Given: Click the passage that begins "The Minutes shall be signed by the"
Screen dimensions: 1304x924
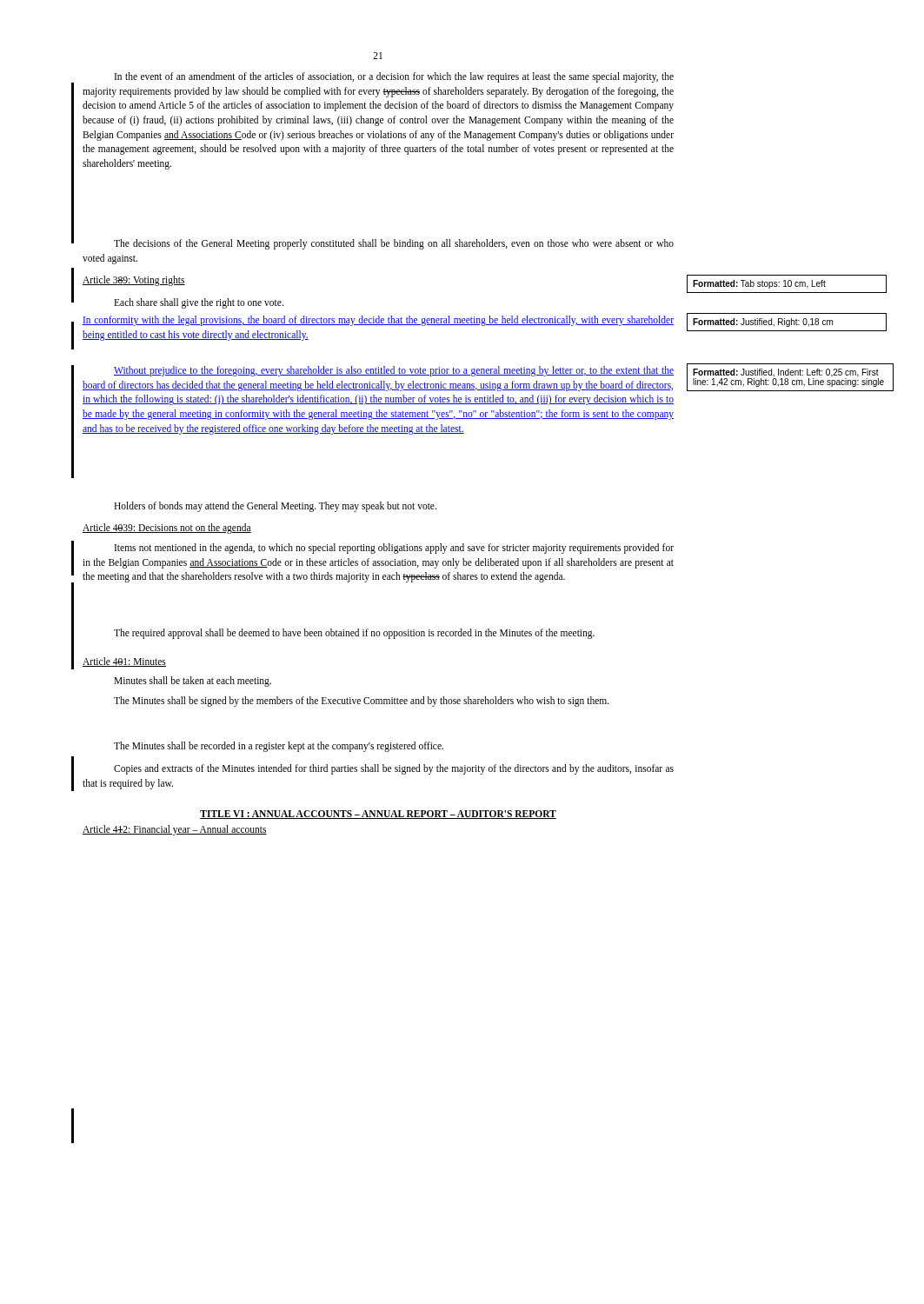Looking at the screenshot, I should 378,701.
